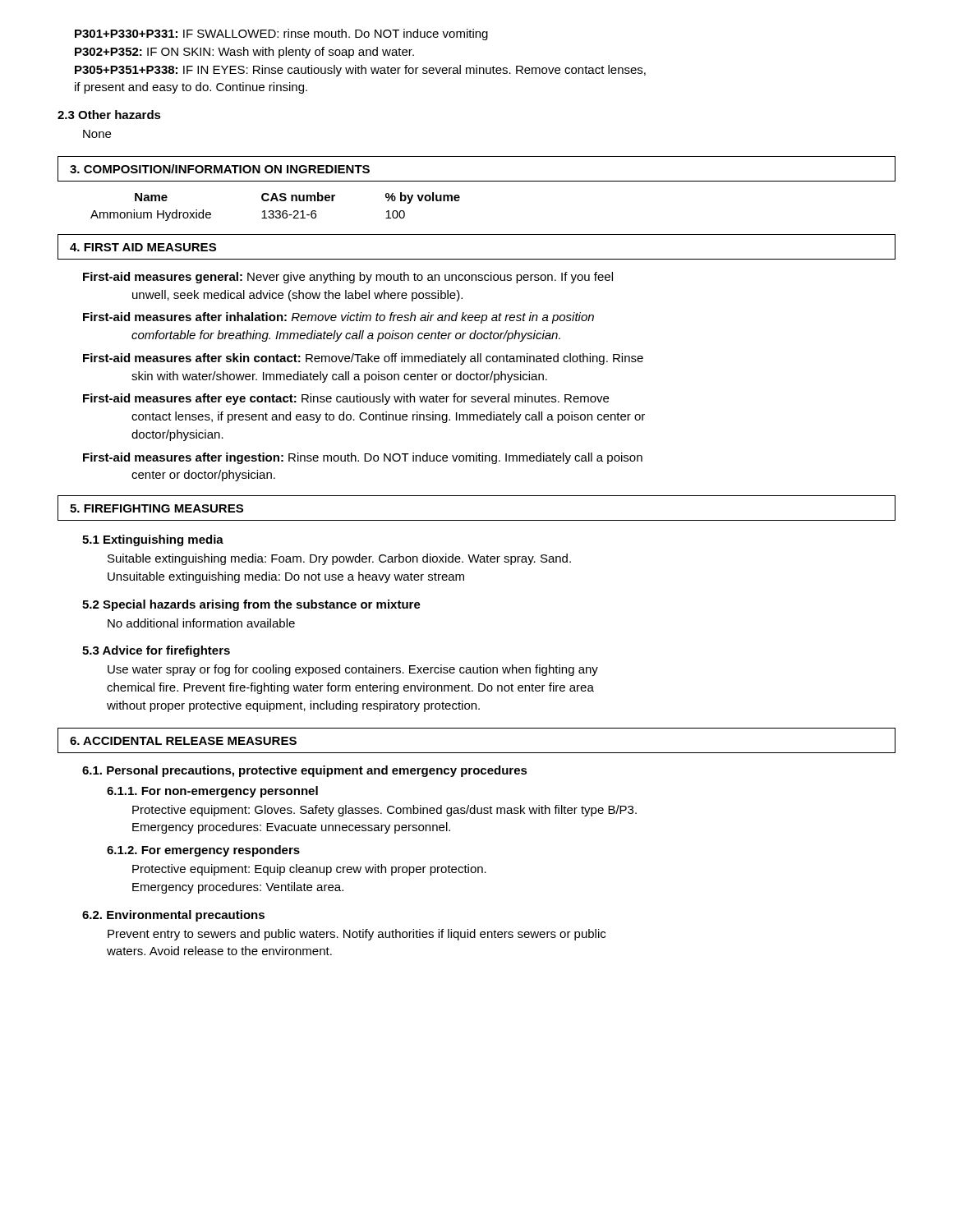
Task: Navigate to the text block starting "2.3 Other hazards"
Action: click(x=109, y=115)
